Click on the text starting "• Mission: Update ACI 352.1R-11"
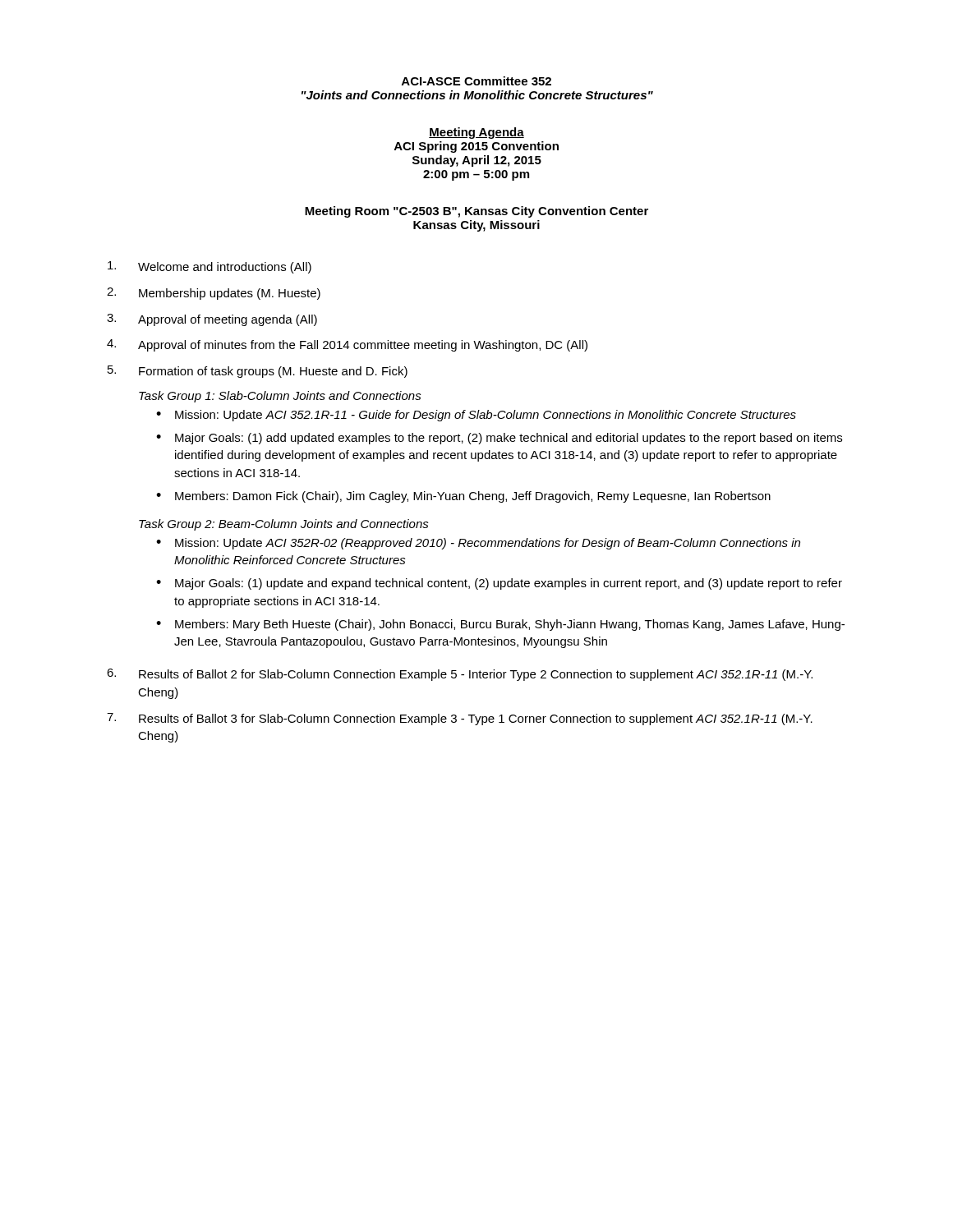This screenshot has height=1232, width=953. [501, 415]
